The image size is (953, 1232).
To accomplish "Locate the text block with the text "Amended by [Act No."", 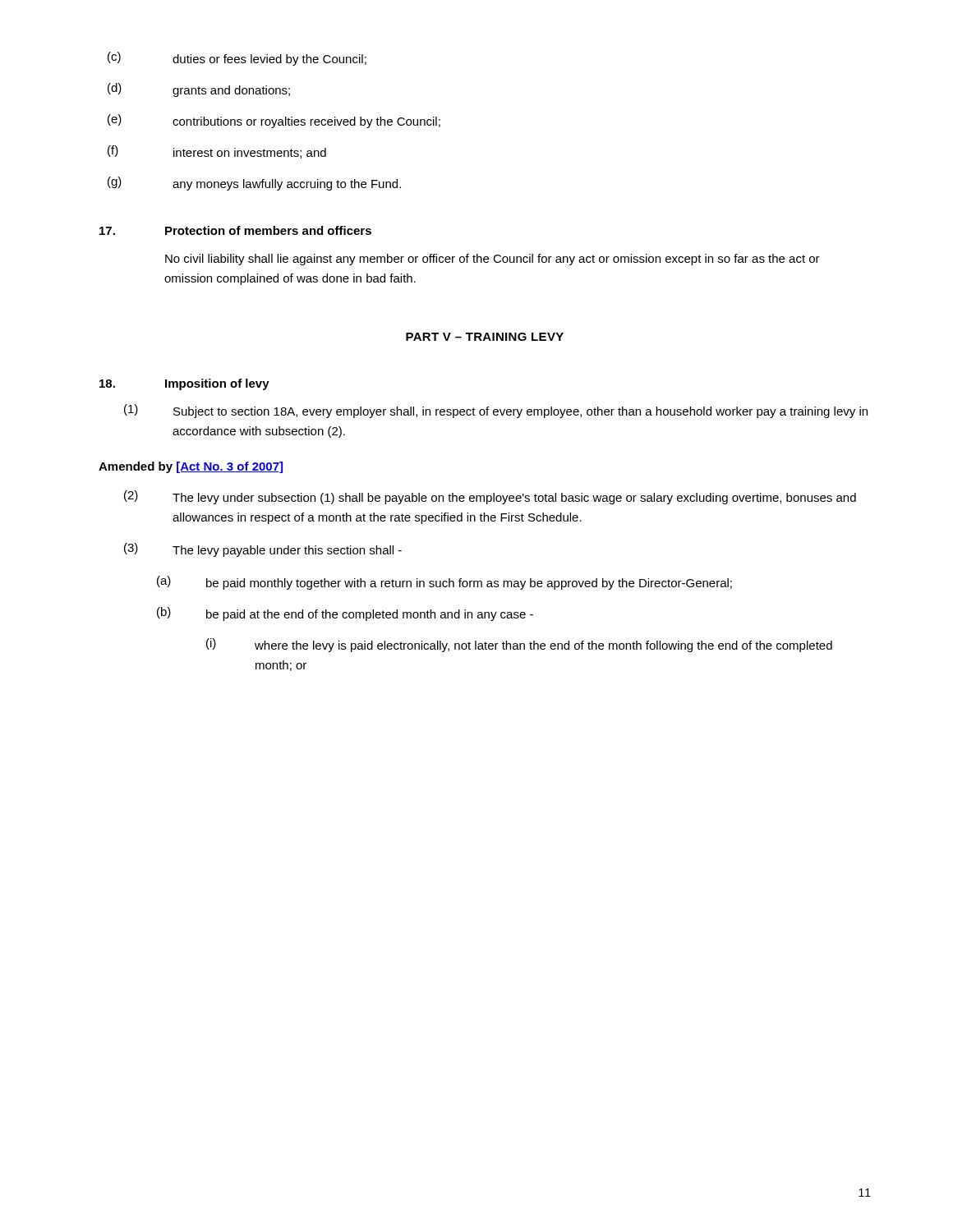I will point(191,466).
